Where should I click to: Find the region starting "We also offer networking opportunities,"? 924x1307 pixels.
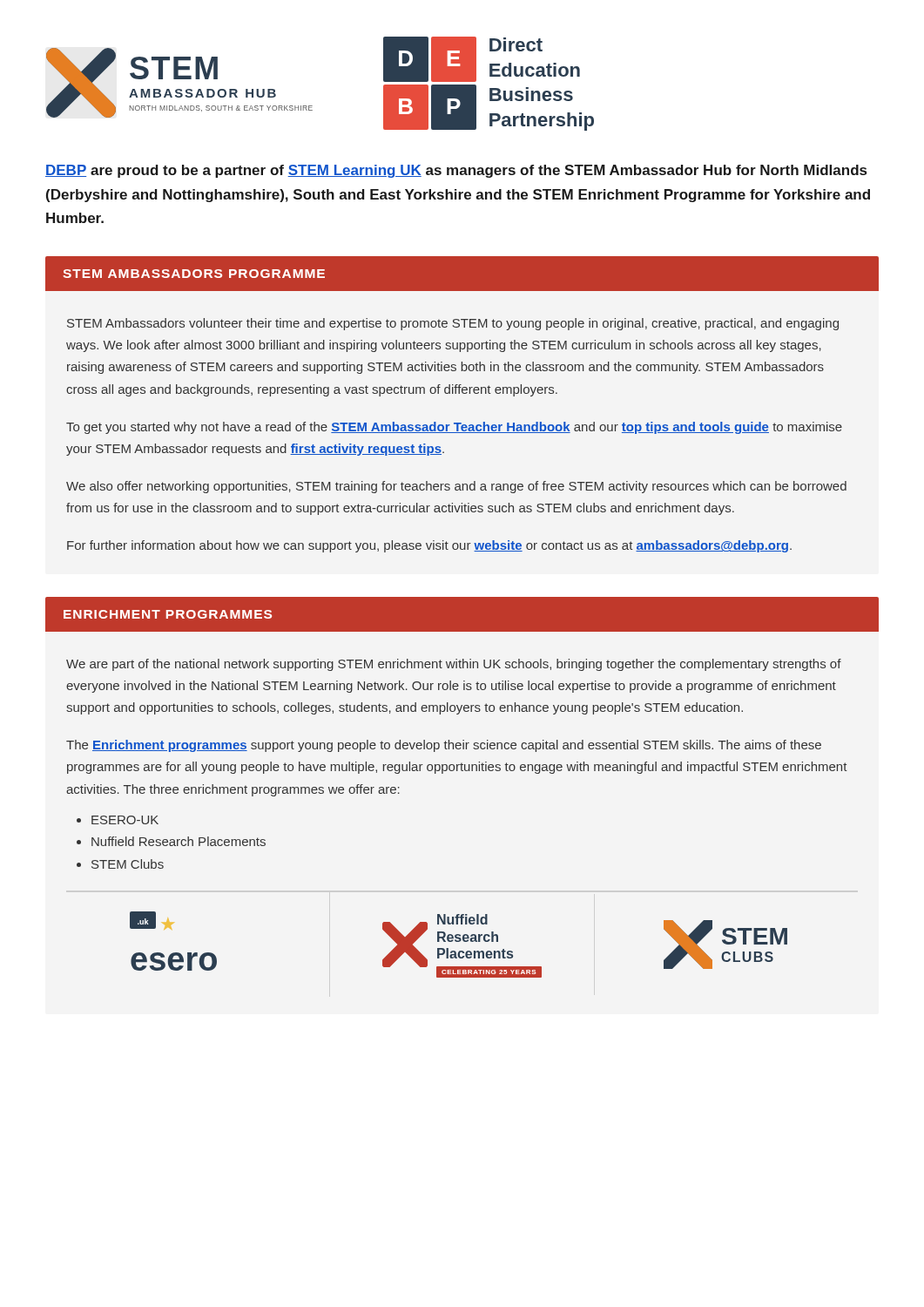point(457,497)
